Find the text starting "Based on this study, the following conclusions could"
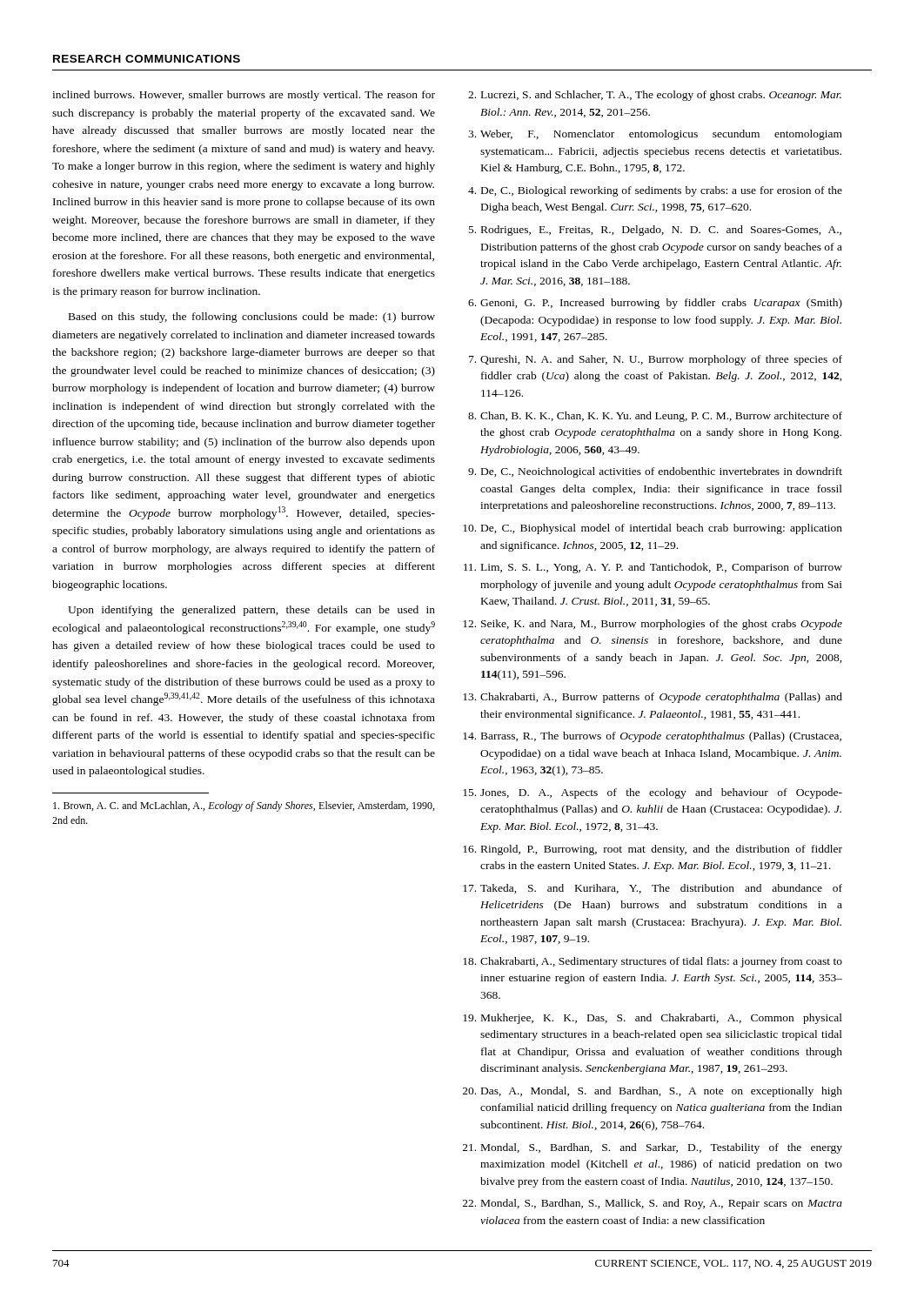Image resolution: width=924 pixels, height=1305 pixels. pyautogui.click(x=244, y=451)
